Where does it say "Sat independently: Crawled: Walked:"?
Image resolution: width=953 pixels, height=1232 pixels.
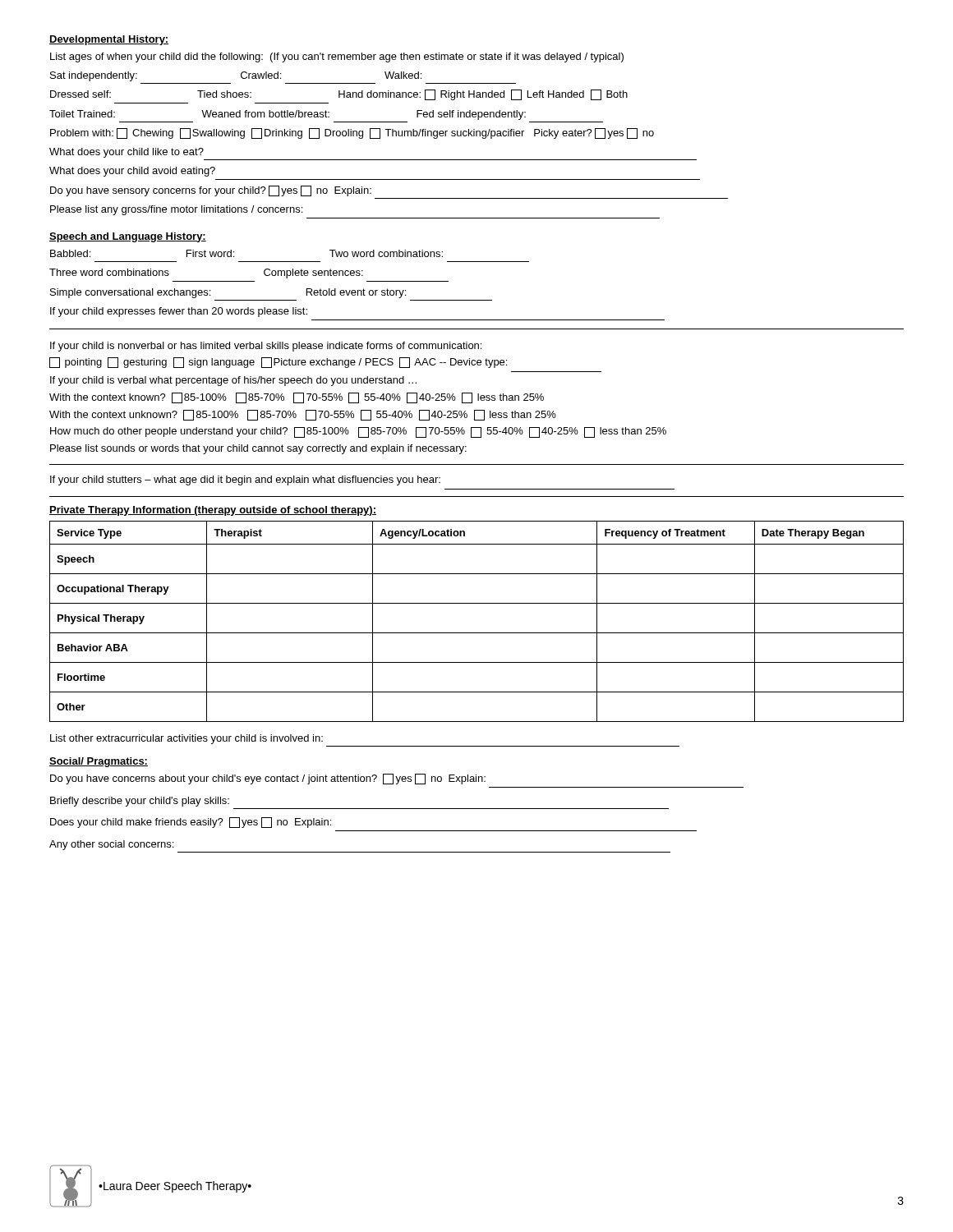283,75
